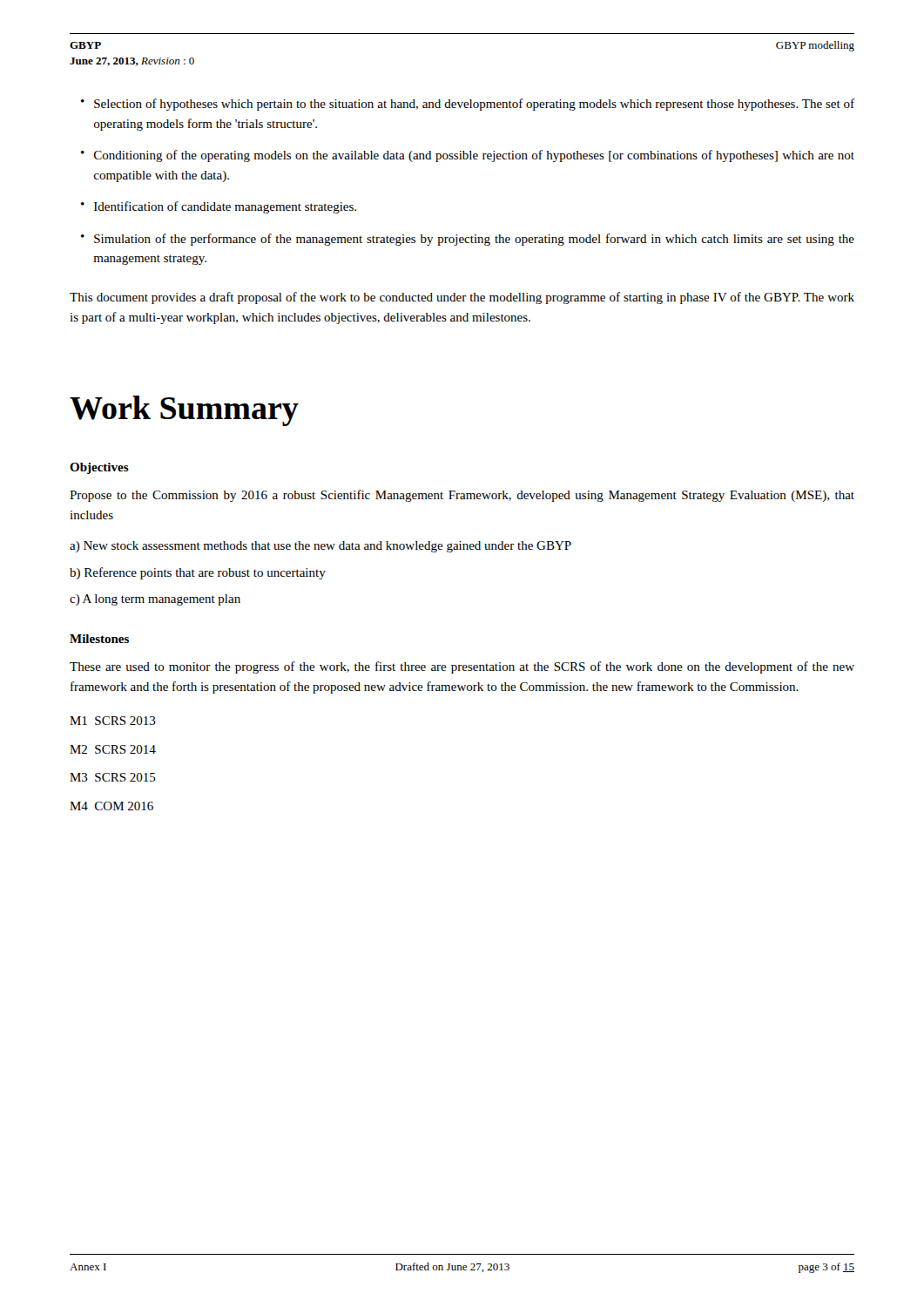Click on the list item containing "b) Reference points that are robust"
Image resolution: width=924 pixels, height=1307 pixels.
click(198, 572)
